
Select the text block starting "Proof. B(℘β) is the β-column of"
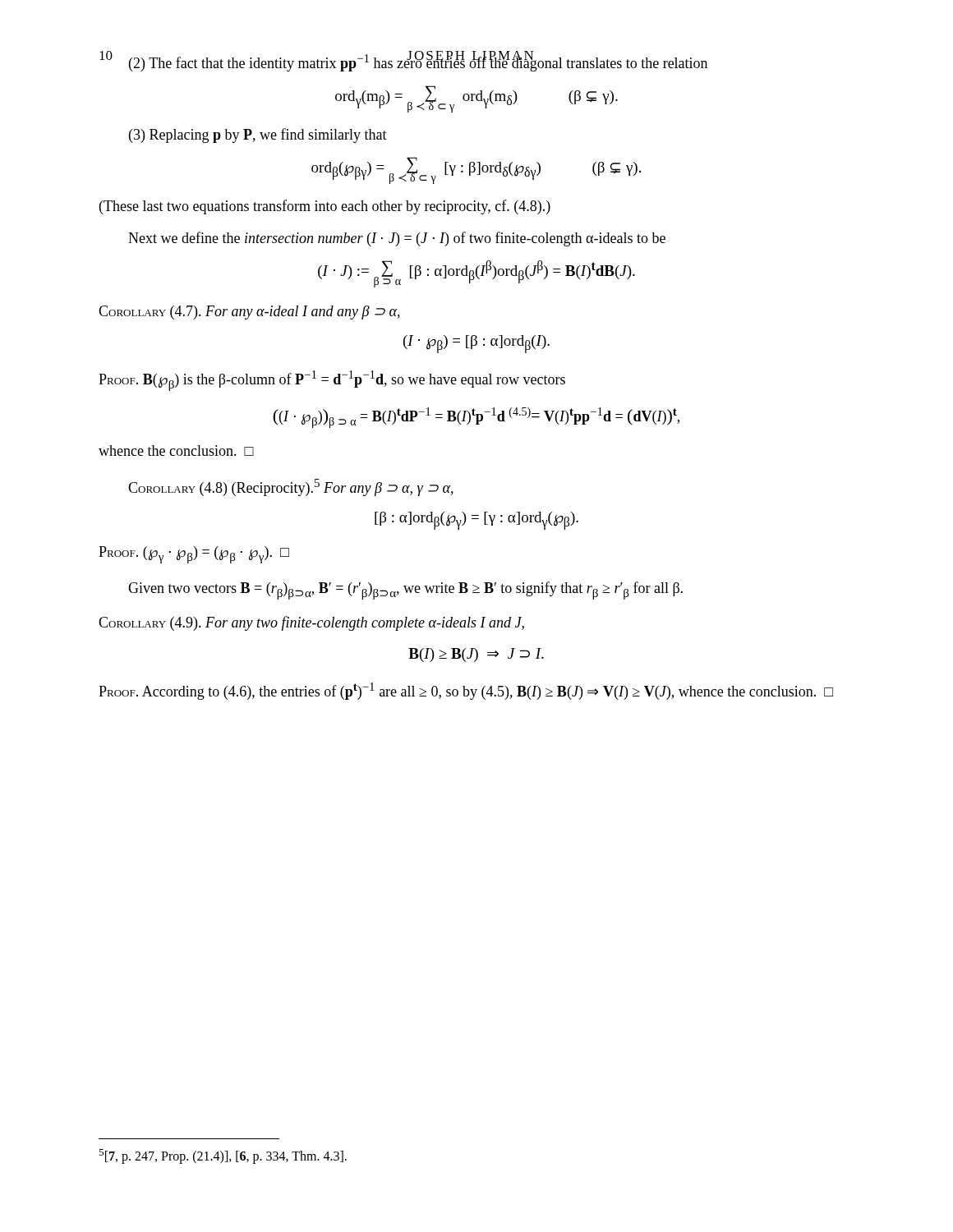(476, 379)
